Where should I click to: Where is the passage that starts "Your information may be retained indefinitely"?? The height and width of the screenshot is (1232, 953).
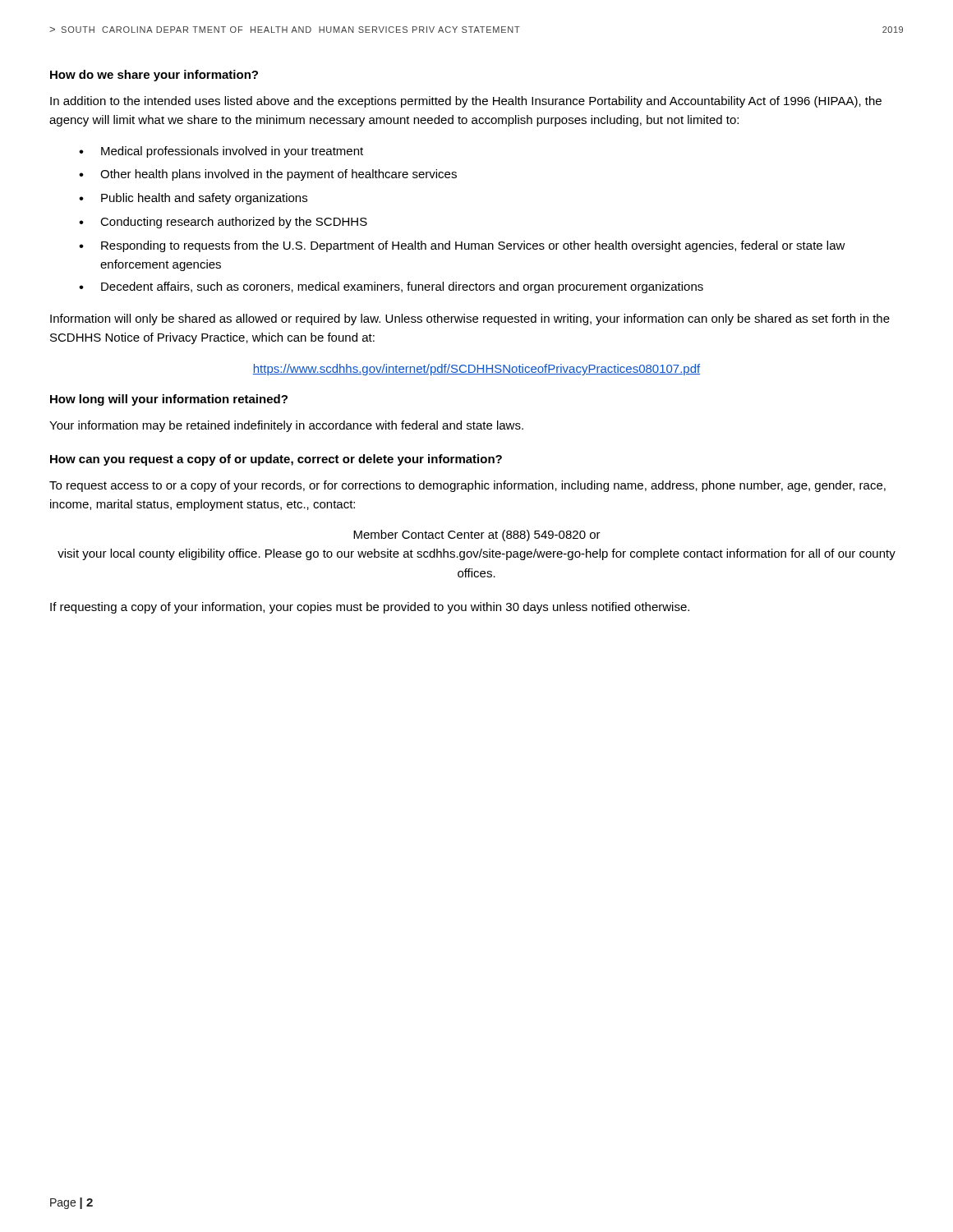287,425
